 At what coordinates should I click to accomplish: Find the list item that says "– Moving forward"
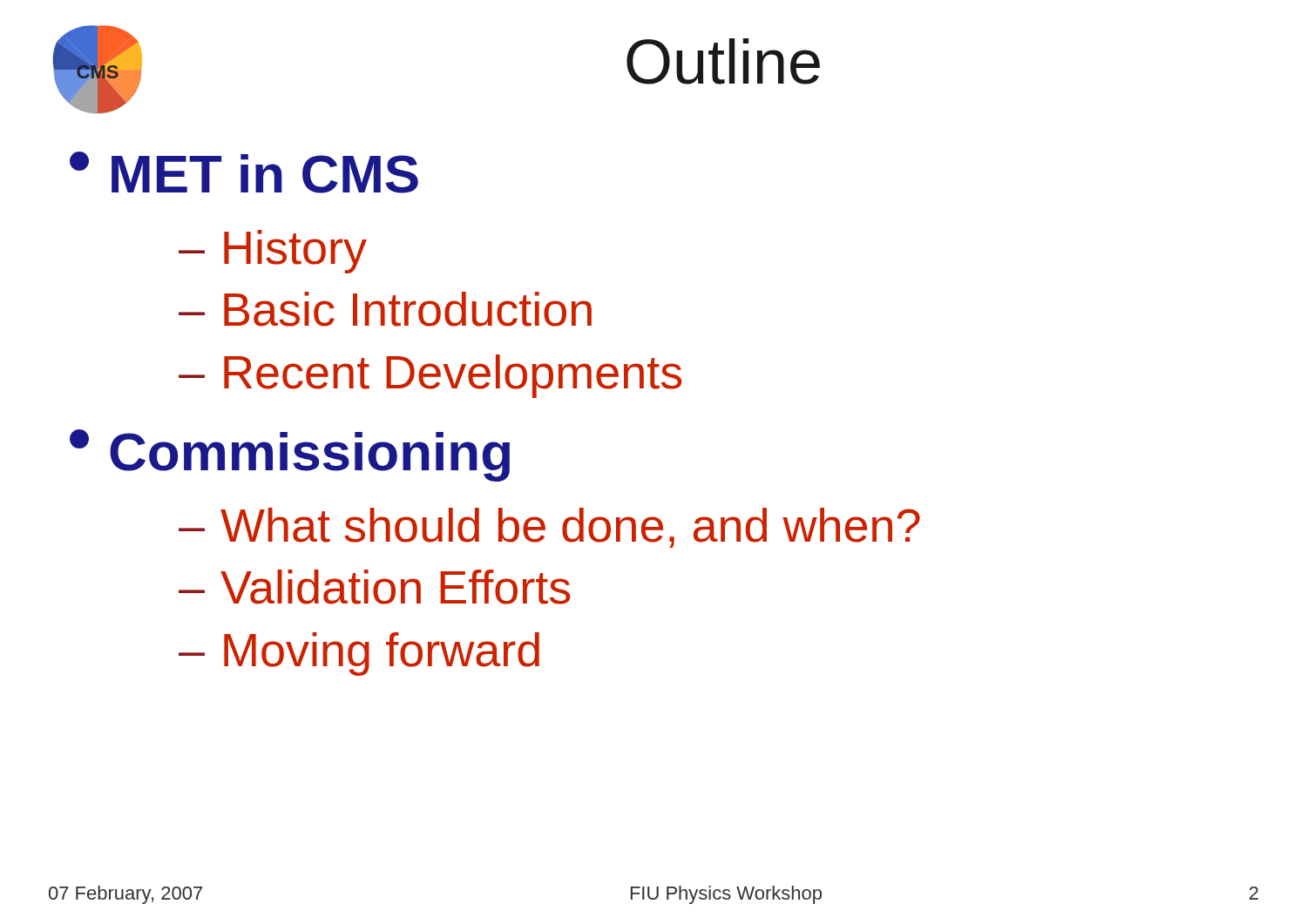pos(360,650)
